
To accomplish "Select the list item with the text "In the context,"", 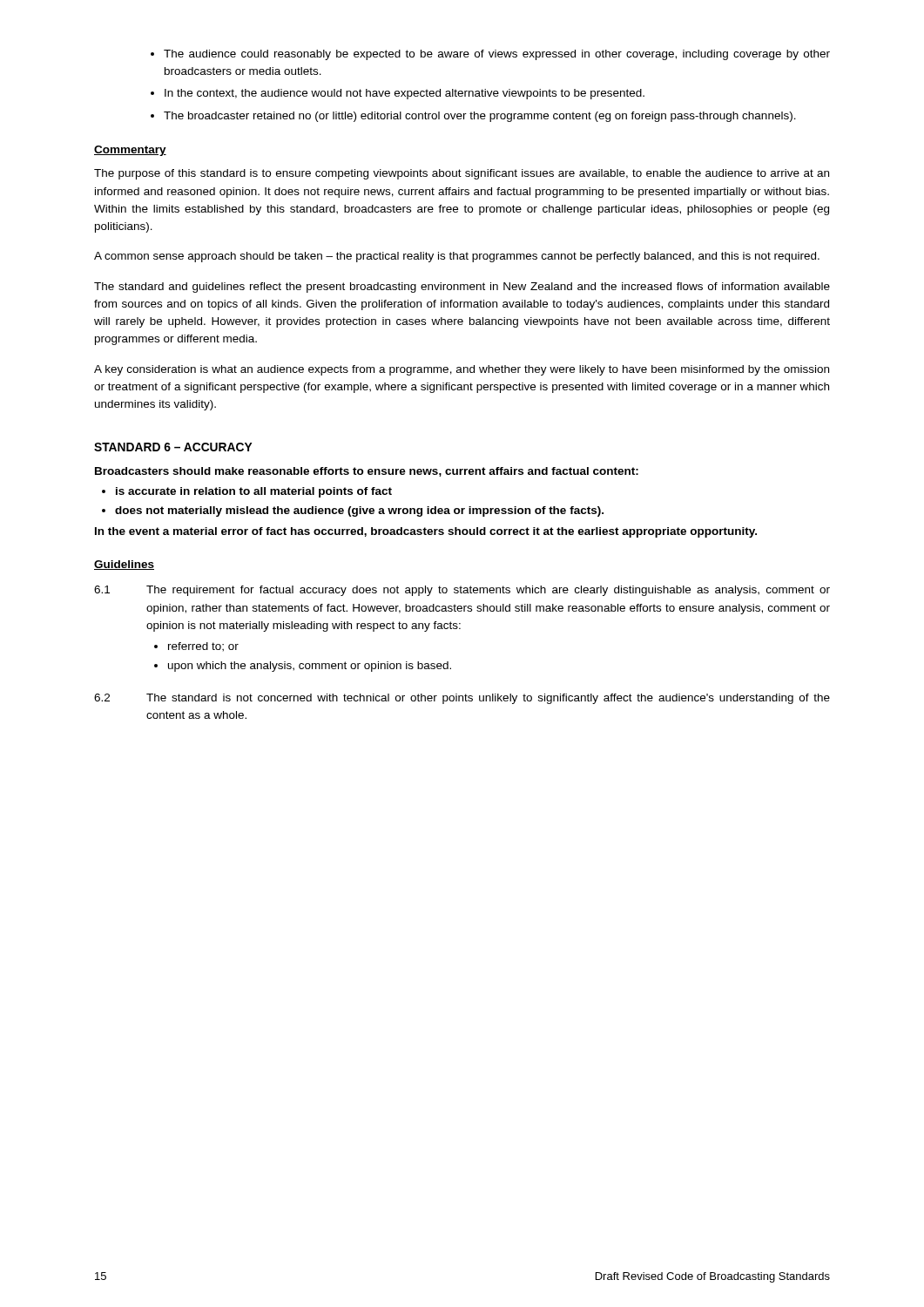I will [x=497, y=93].
